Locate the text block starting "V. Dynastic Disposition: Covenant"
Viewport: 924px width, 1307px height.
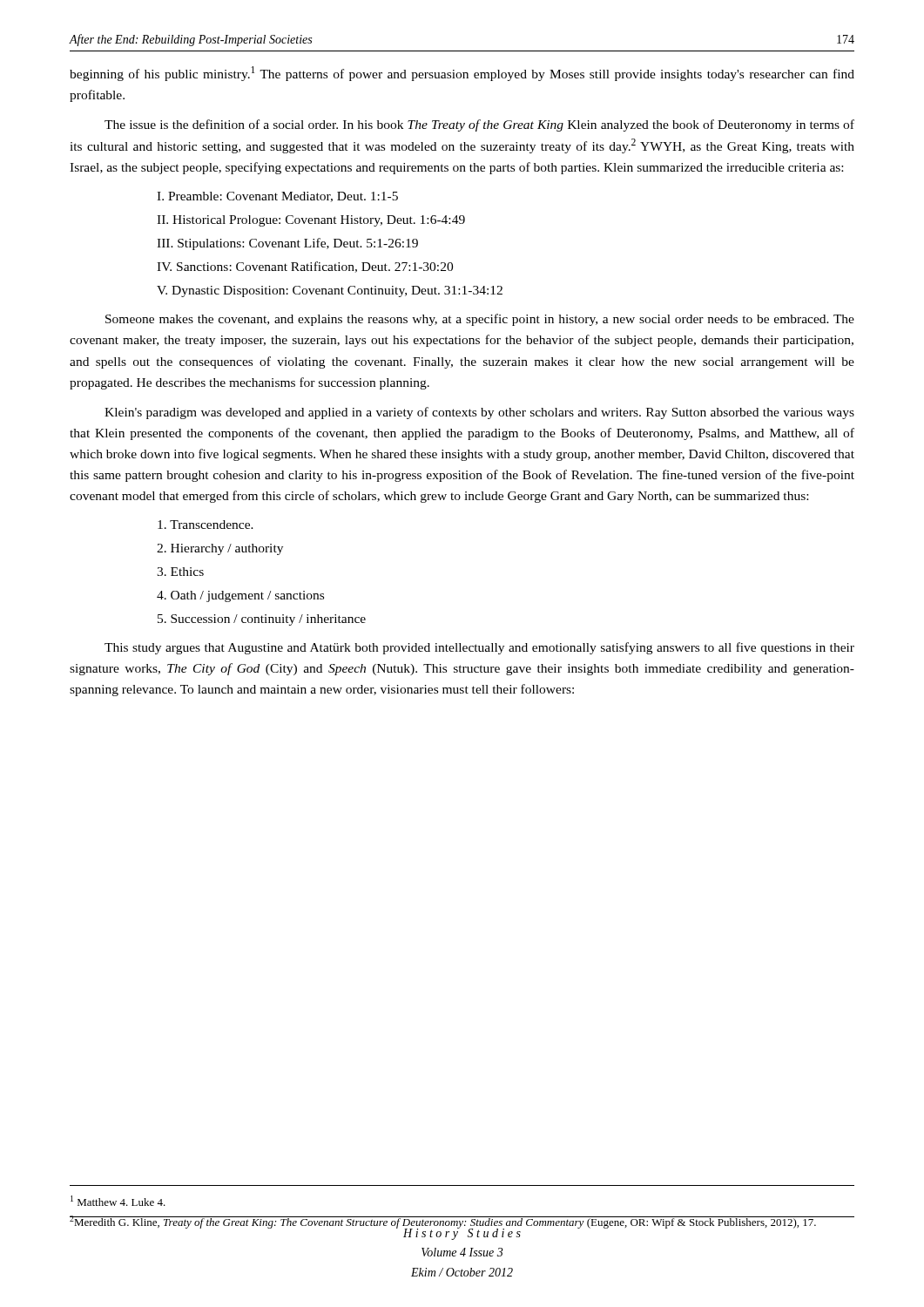point(330,290)
